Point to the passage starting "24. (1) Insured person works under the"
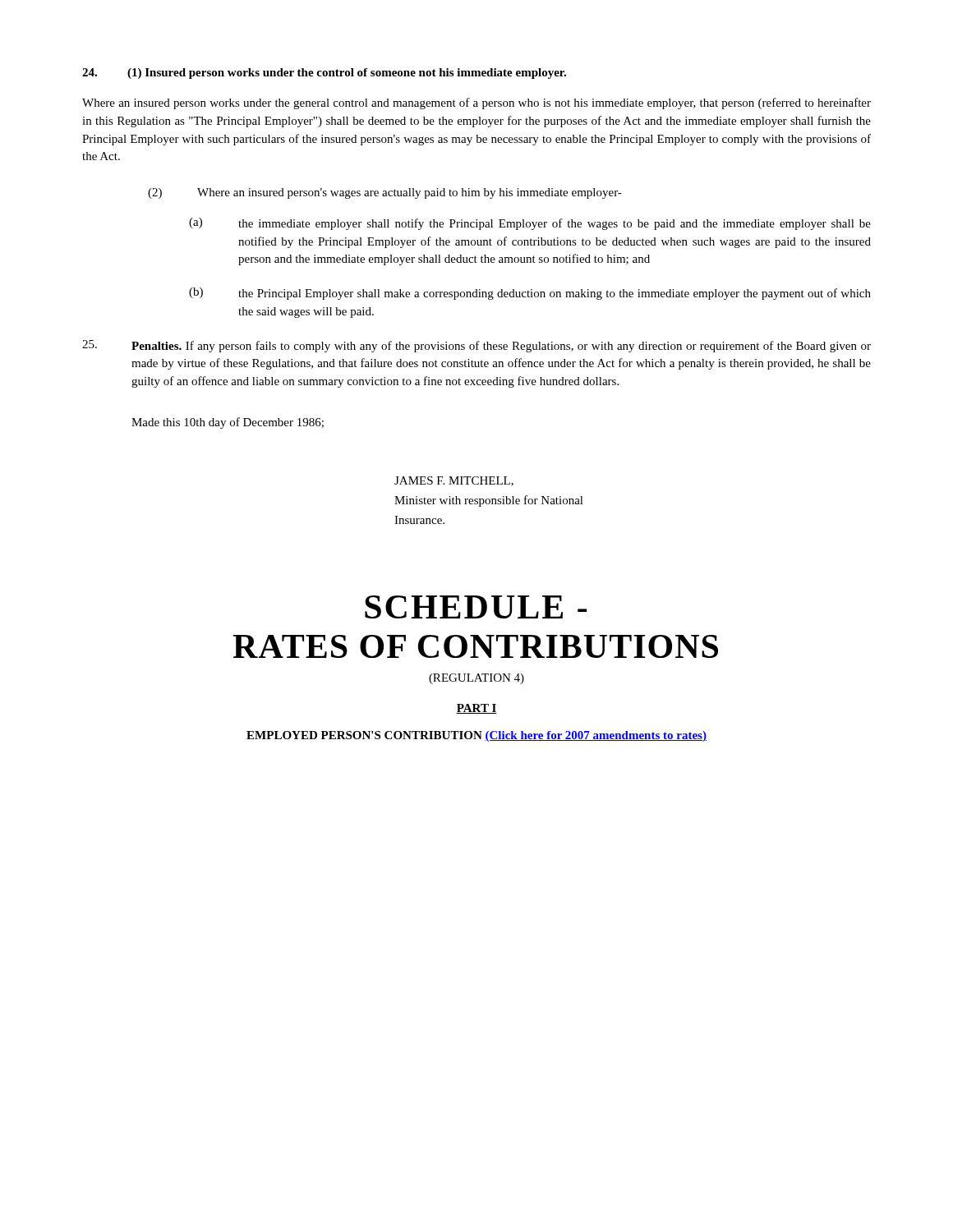The height and width of the screenshot is (1232, 953). click(324, 73)
